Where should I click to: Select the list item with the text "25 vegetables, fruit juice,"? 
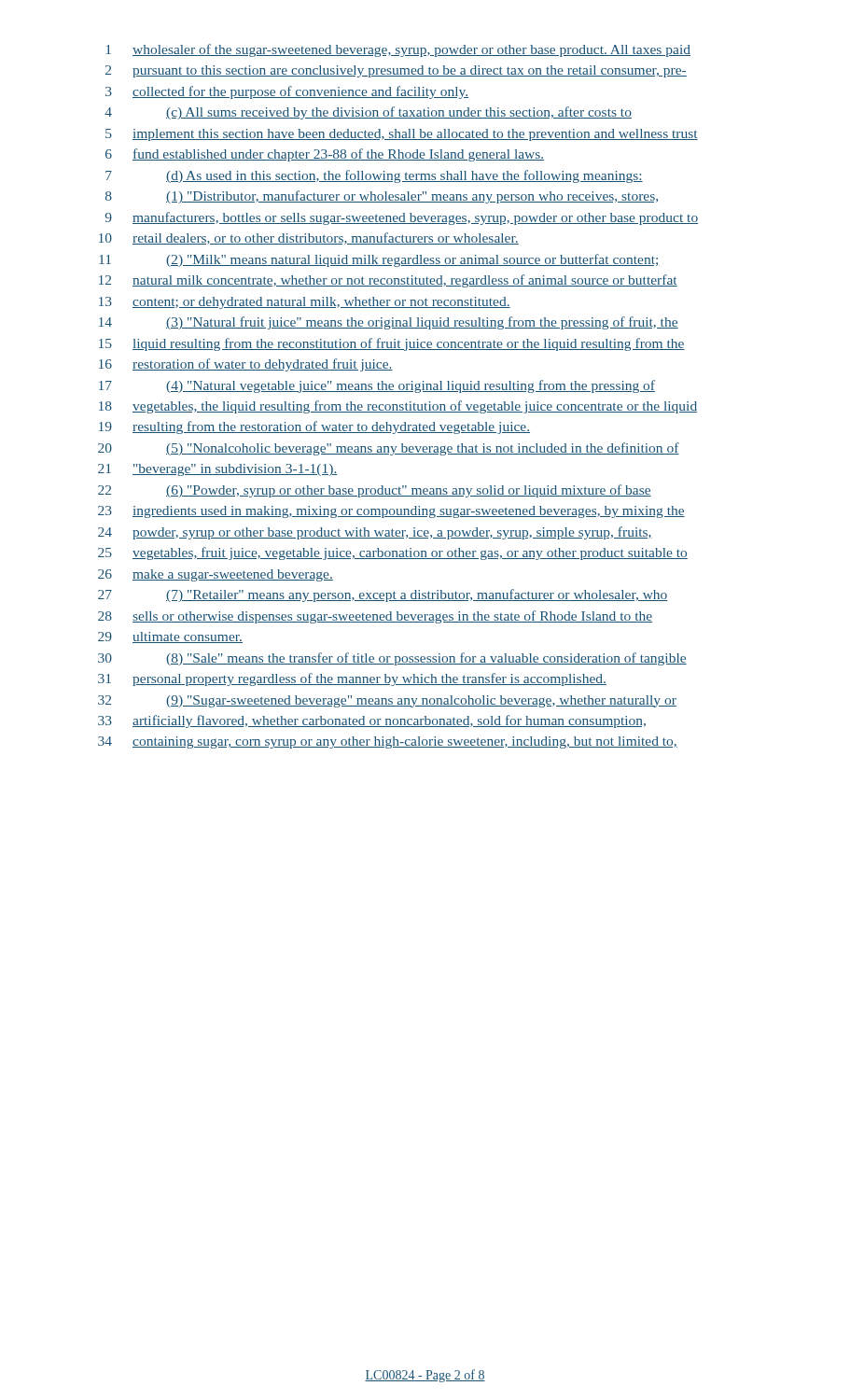click(x=385, y=553)
